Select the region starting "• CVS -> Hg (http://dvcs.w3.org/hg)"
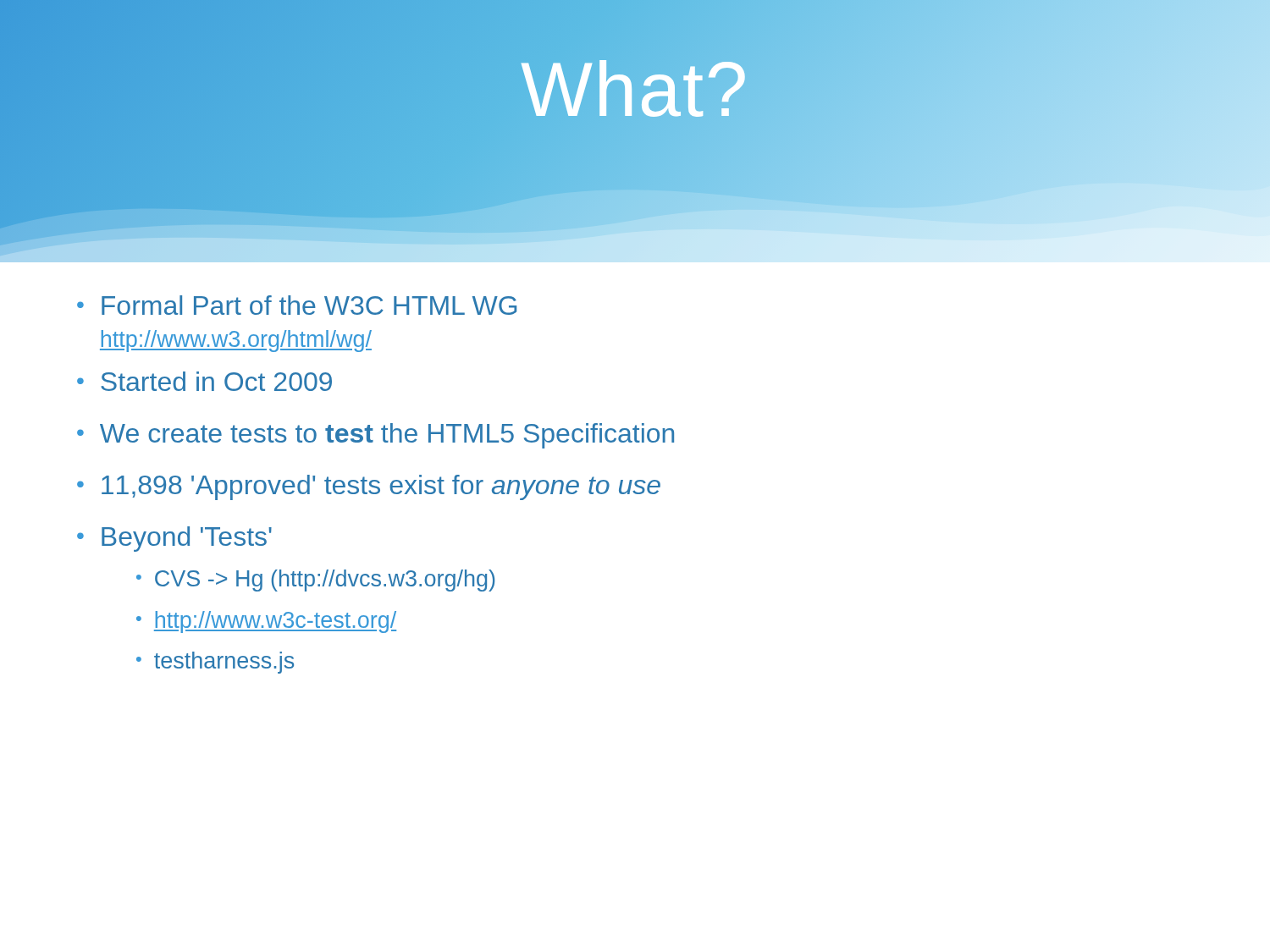The width and height of the screenshot is (1270, 952). coord(316,579)
